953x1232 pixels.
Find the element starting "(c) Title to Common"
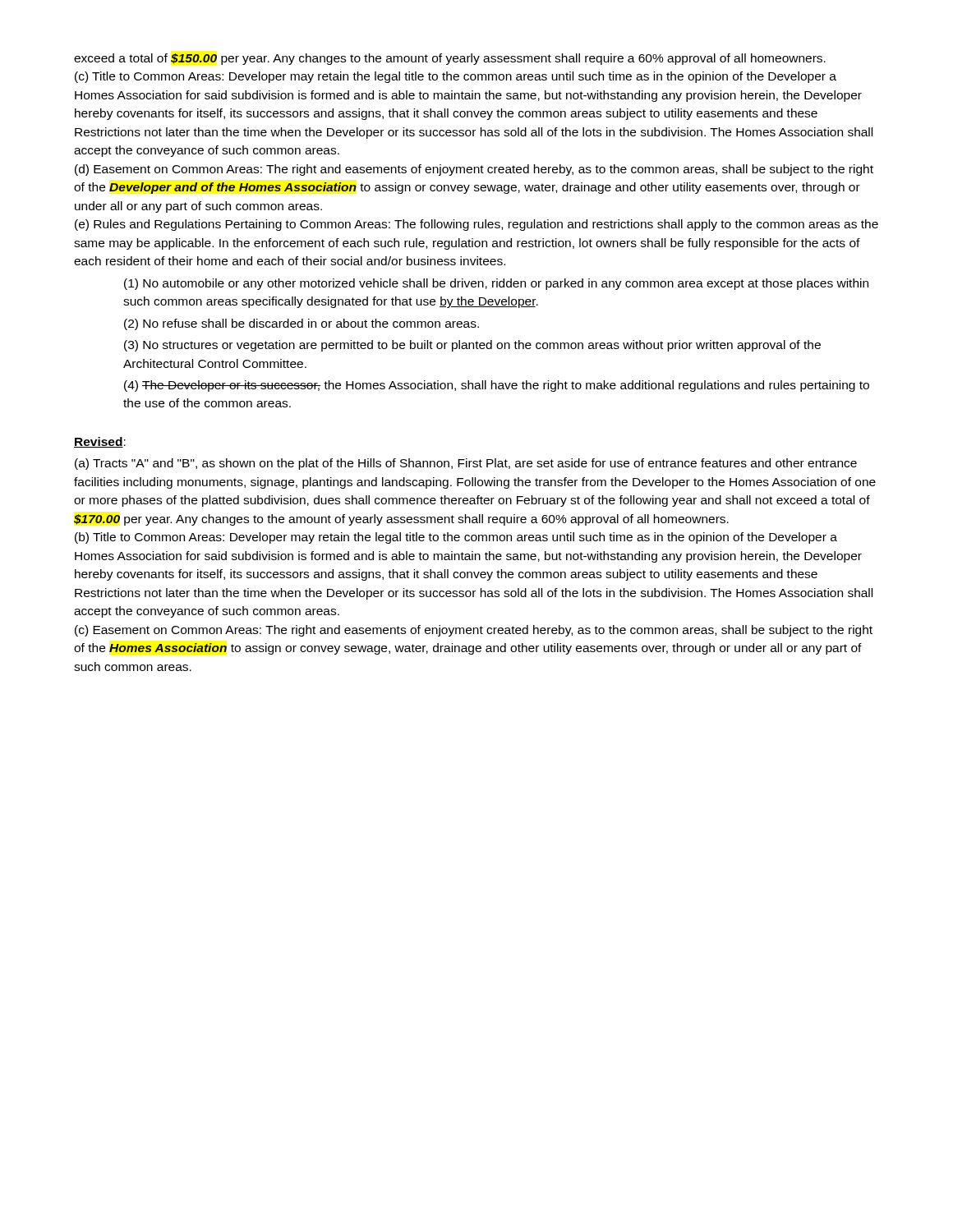[474, 113]
